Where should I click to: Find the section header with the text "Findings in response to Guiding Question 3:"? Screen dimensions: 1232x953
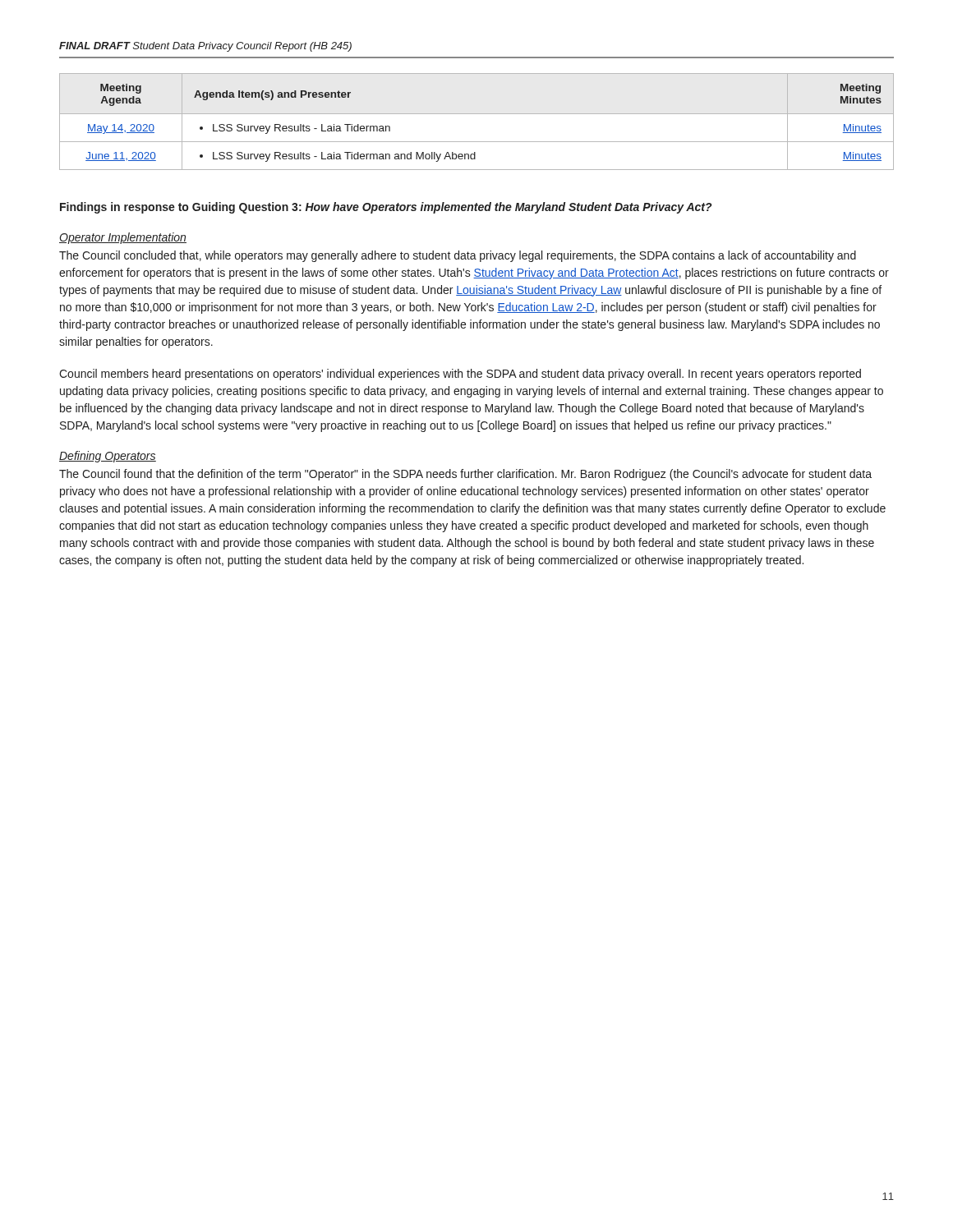tap(386, 207)
